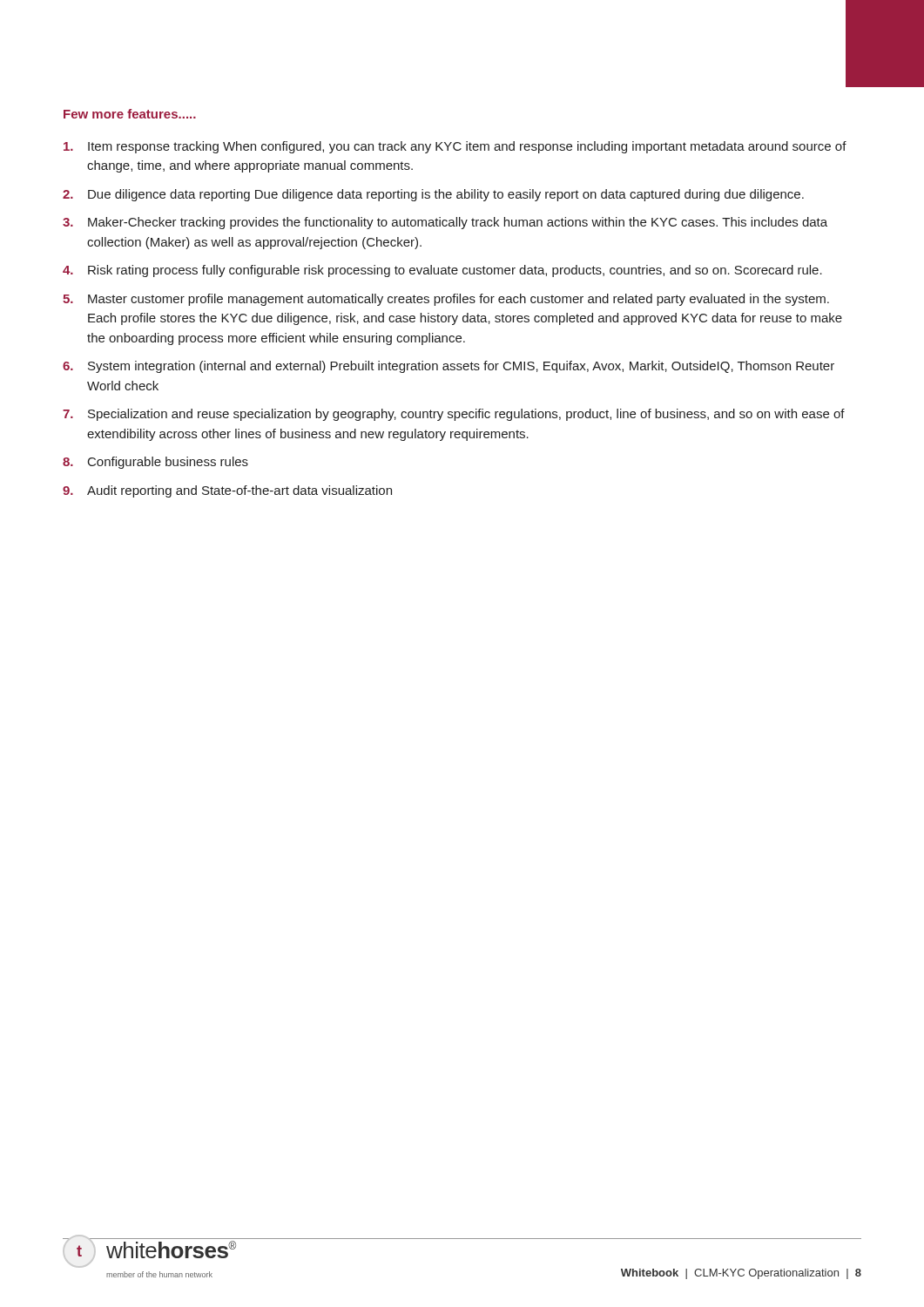Locate the block of text that opens with "4. Risk rating process fully configurable"
The width and height of the screenshot is (924, 1307).
(x=443, y=270)
